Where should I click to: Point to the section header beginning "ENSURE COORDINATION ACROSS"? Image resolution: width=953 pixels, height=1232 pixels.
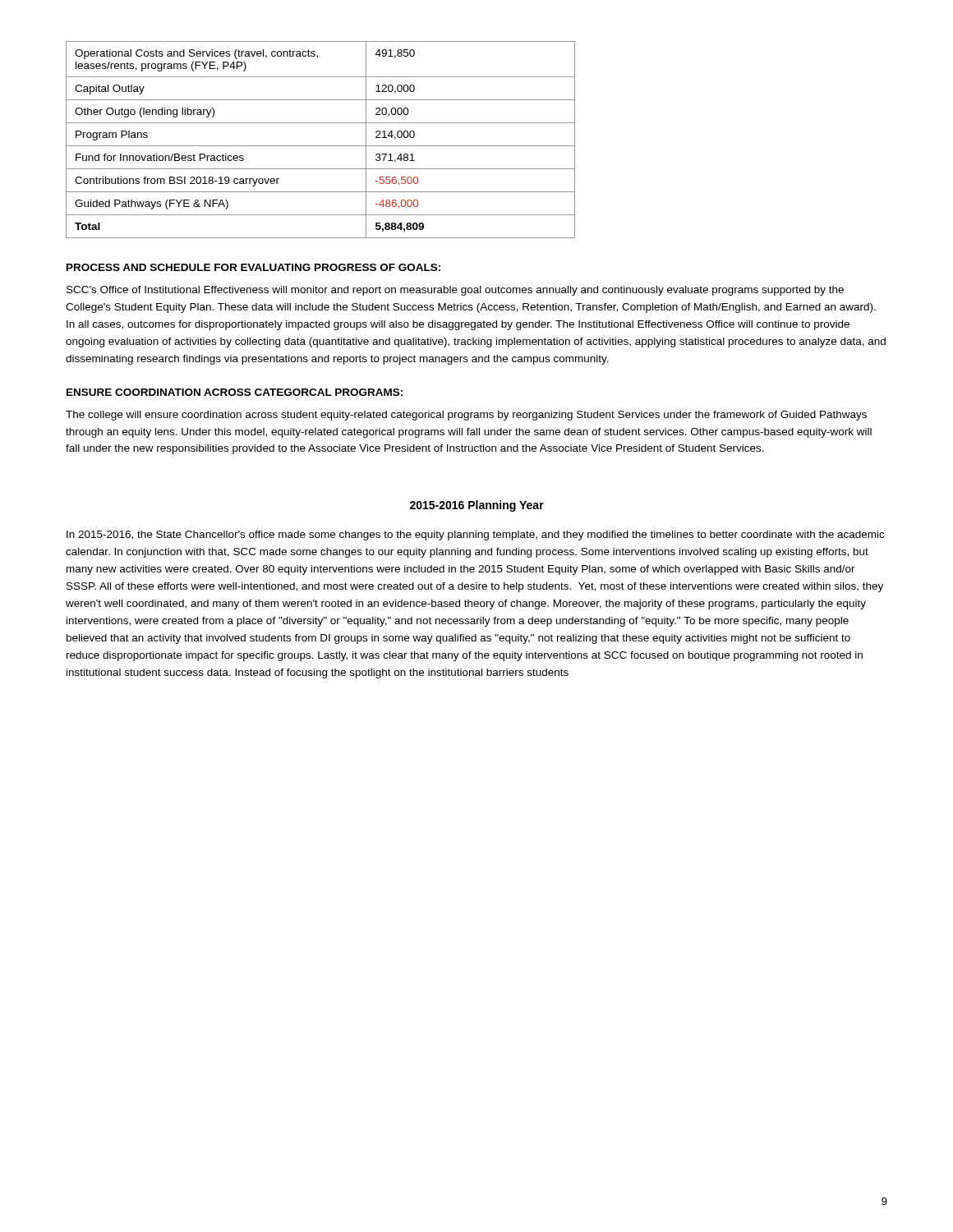coord(235,392)
